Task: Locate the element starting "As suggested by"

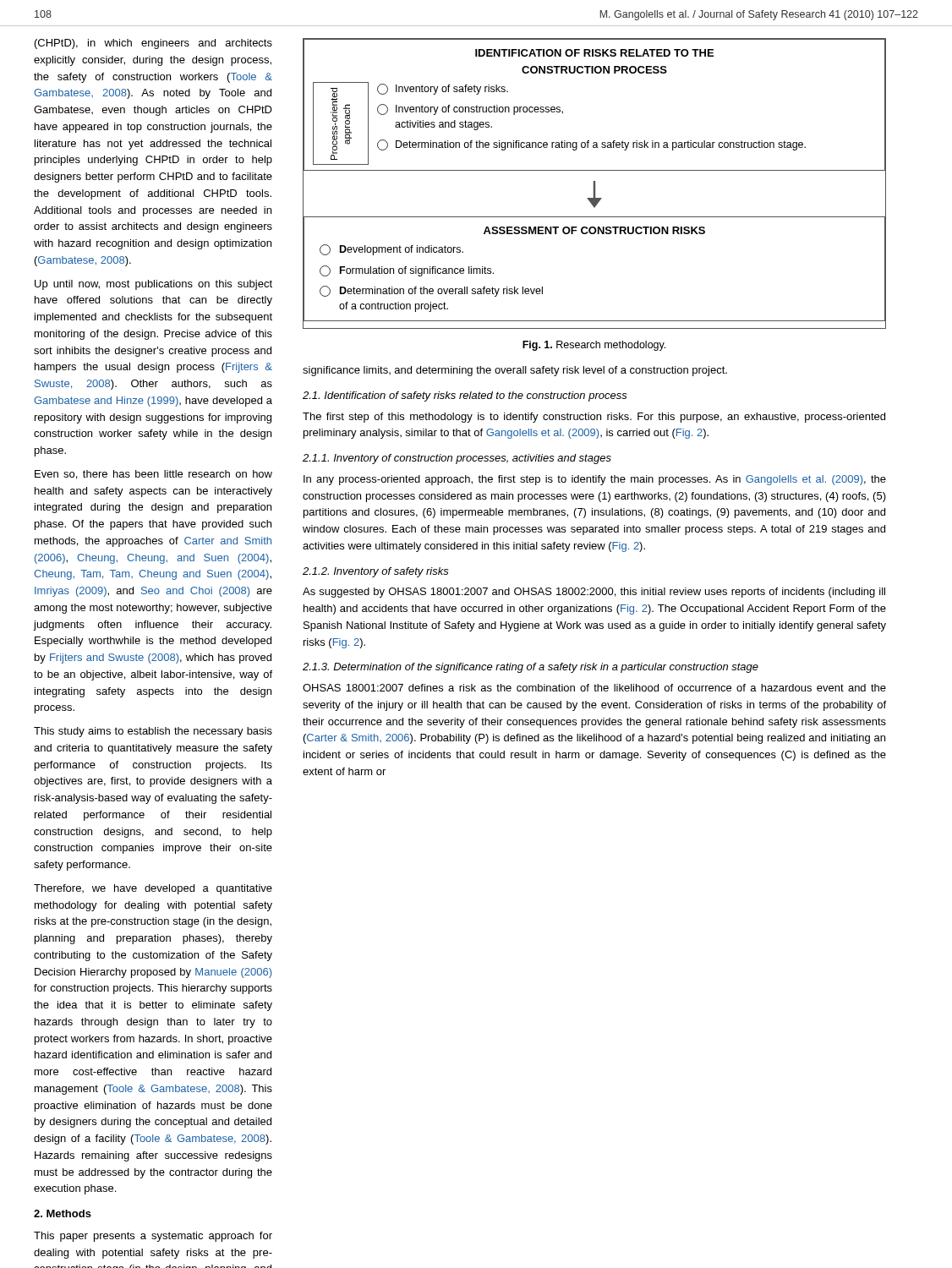Action: (x=594, y=617)
